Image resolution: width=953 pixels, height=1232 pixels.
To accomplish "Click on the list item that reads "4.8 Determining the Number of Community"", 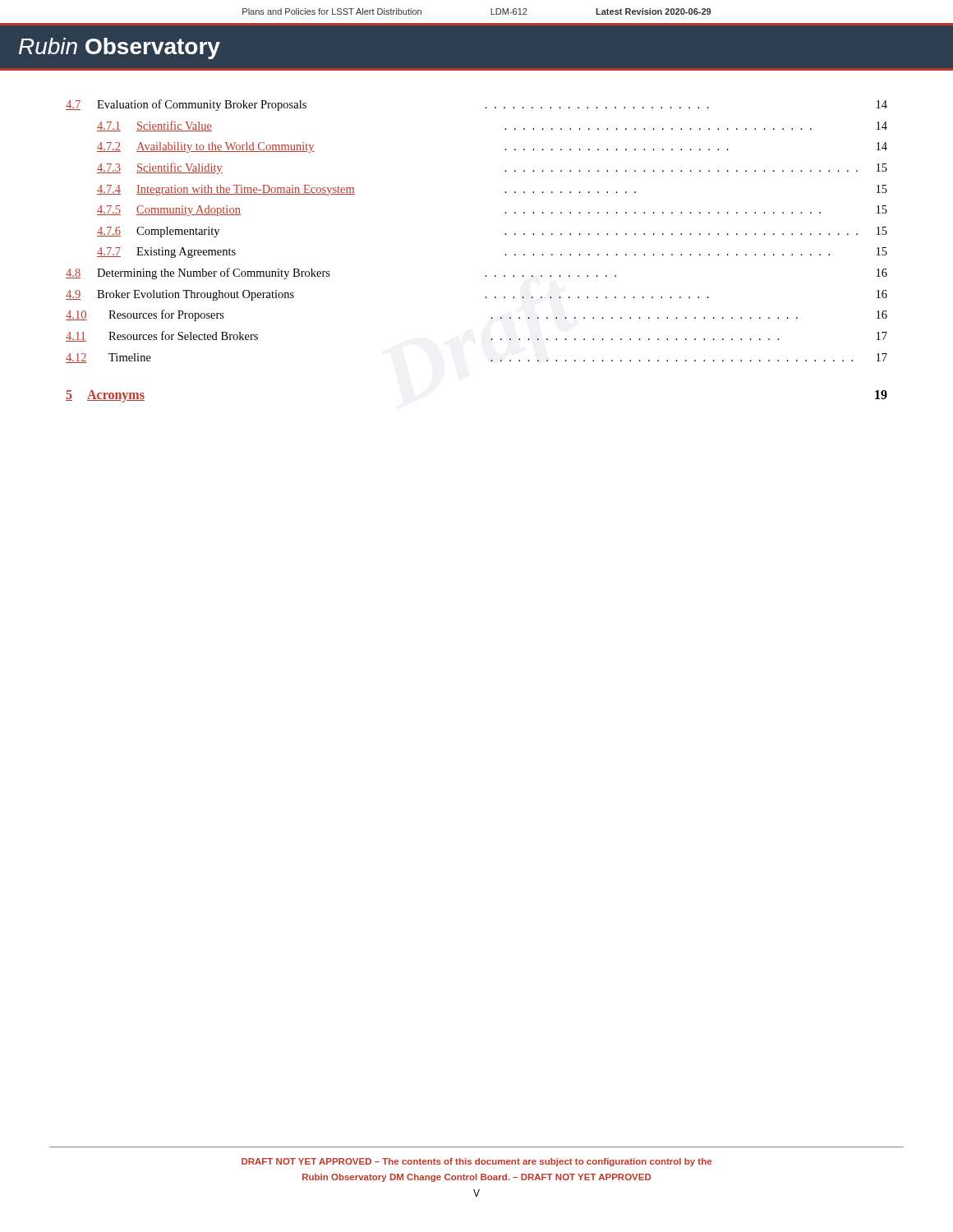I will point(476,273).
